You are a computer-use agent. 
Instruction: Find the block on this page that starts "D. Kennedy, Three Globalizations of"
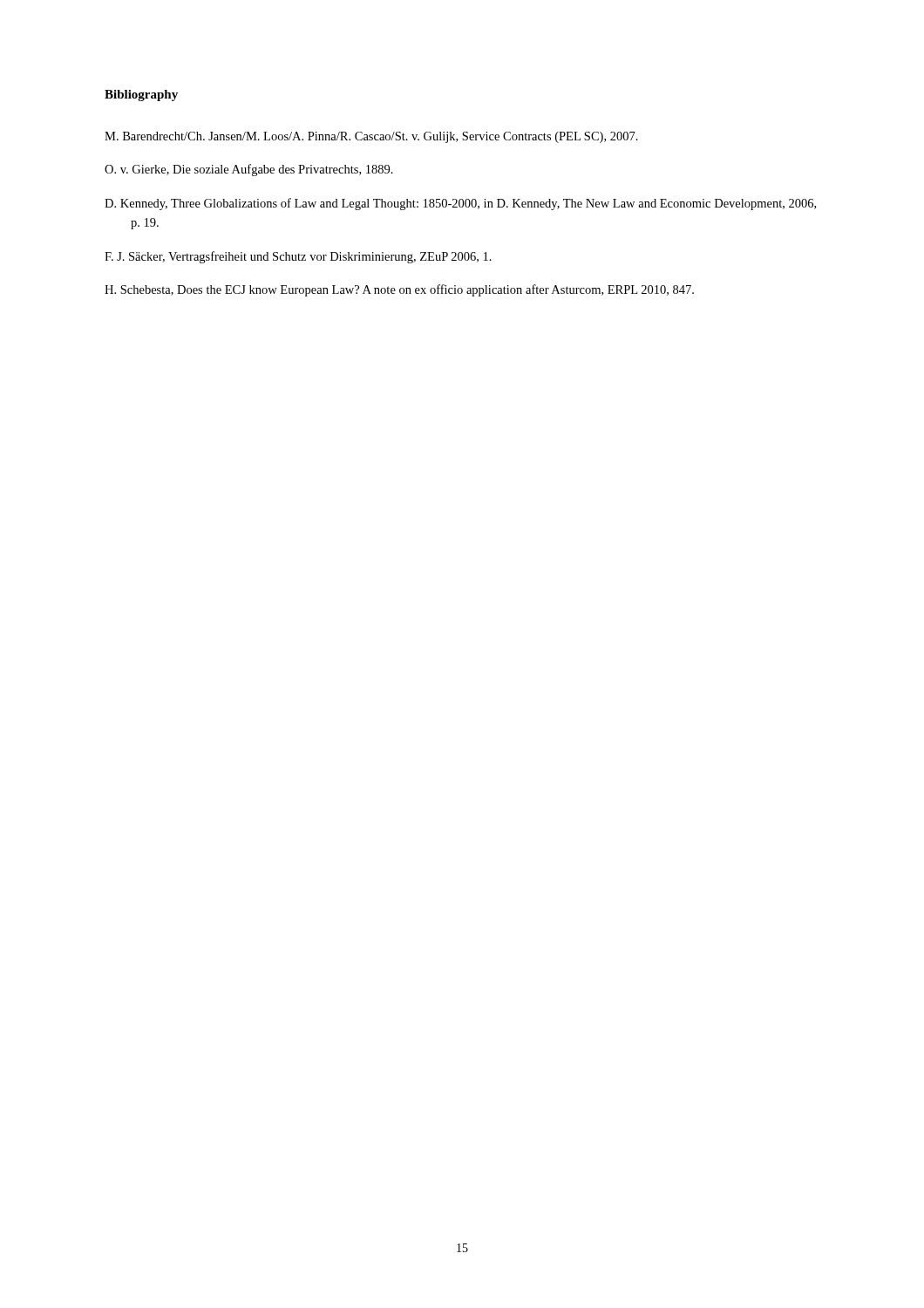click(x=461, y=213)
